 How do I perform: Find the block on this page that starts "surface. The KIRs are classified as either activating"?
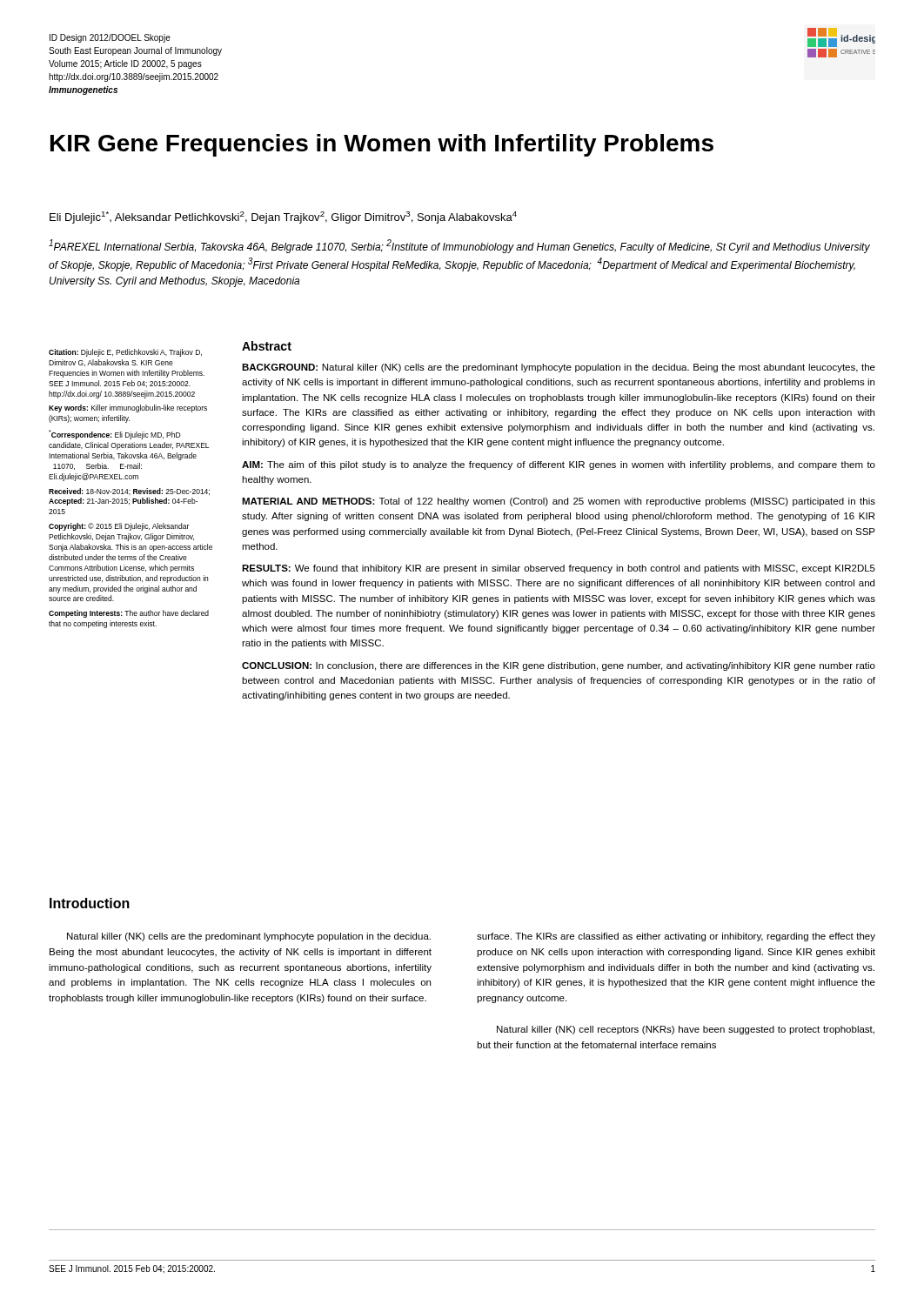click(x=676, y=990)
